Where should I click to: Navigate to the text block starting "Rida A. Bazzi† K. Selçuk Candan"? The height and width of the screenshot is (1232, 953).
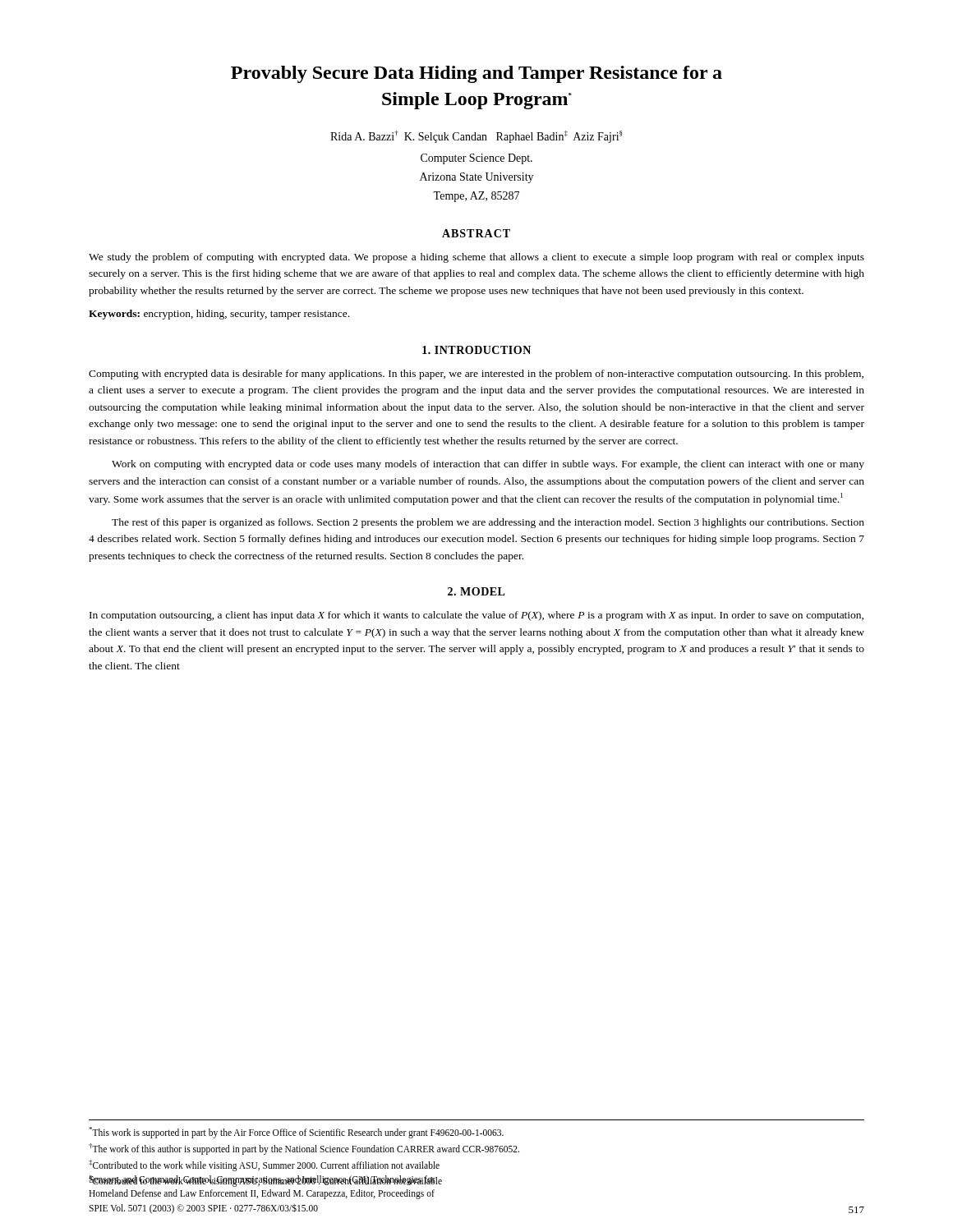coord(476,136)
